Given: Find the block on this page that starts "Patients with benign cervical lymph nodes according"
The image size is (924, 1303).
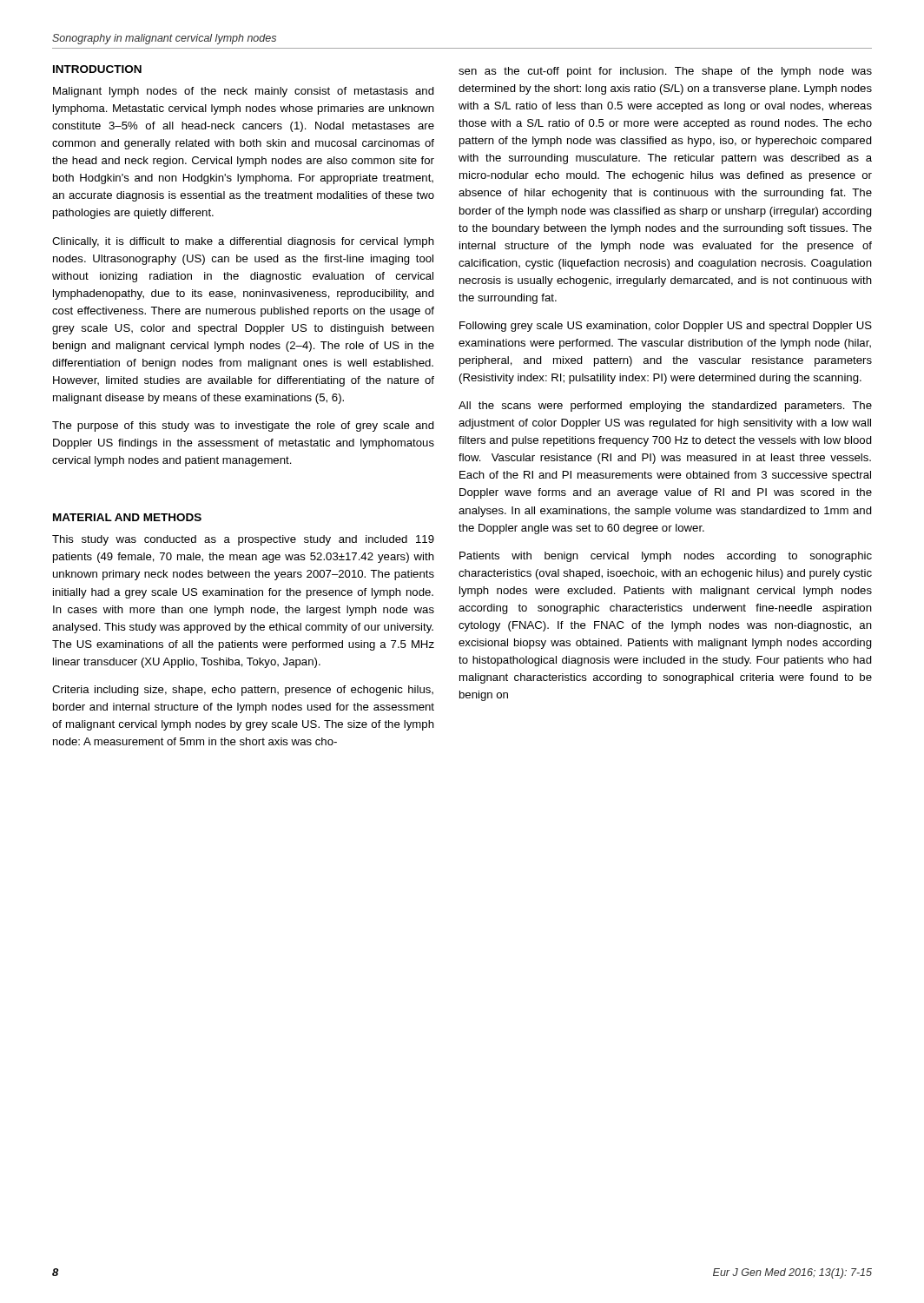Looking at the screenshot, I should point(665,625).
